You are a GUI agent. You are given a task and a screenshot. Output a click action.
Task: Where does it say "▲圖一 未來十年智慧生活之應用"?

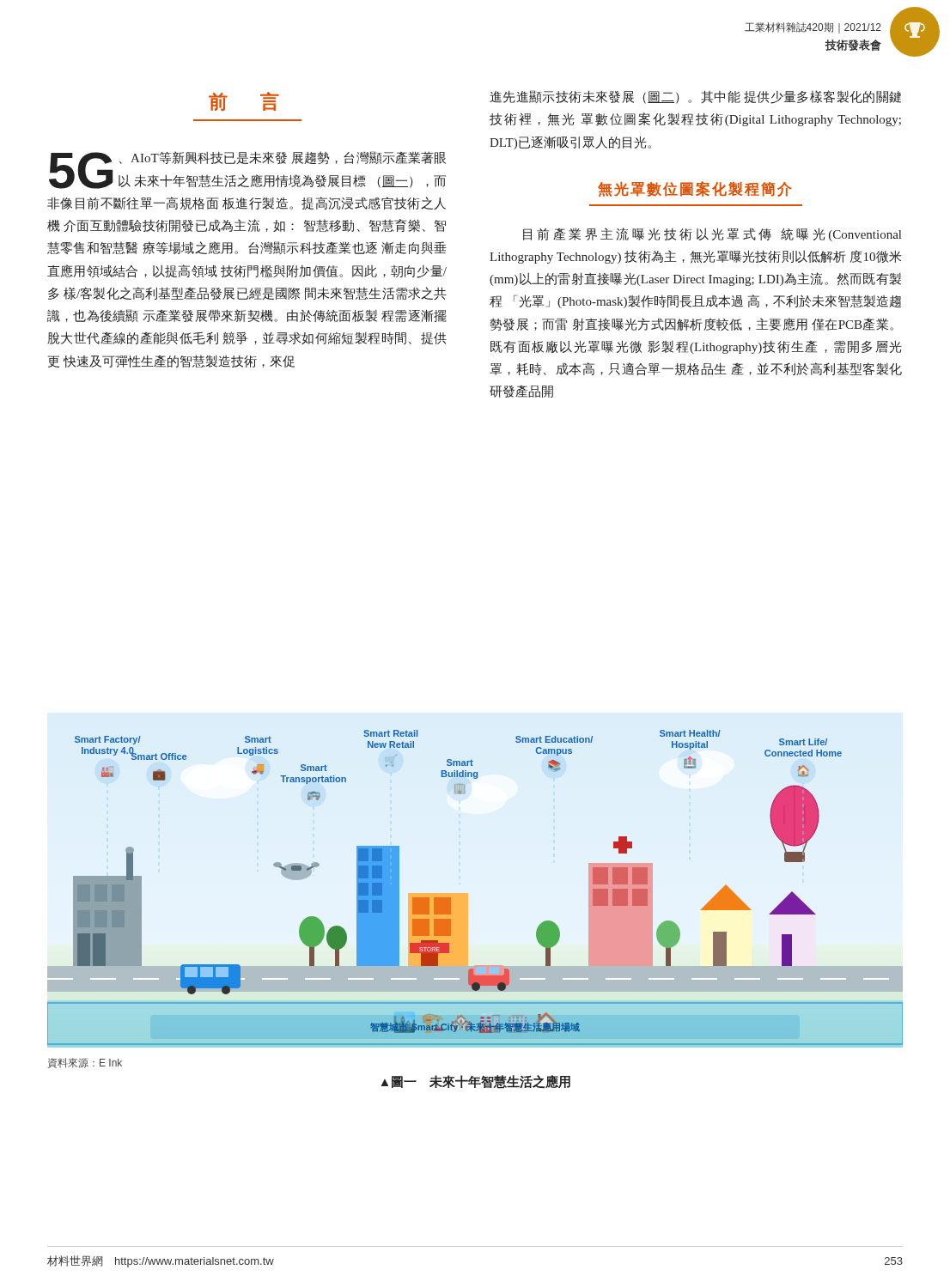[475, 1082]
